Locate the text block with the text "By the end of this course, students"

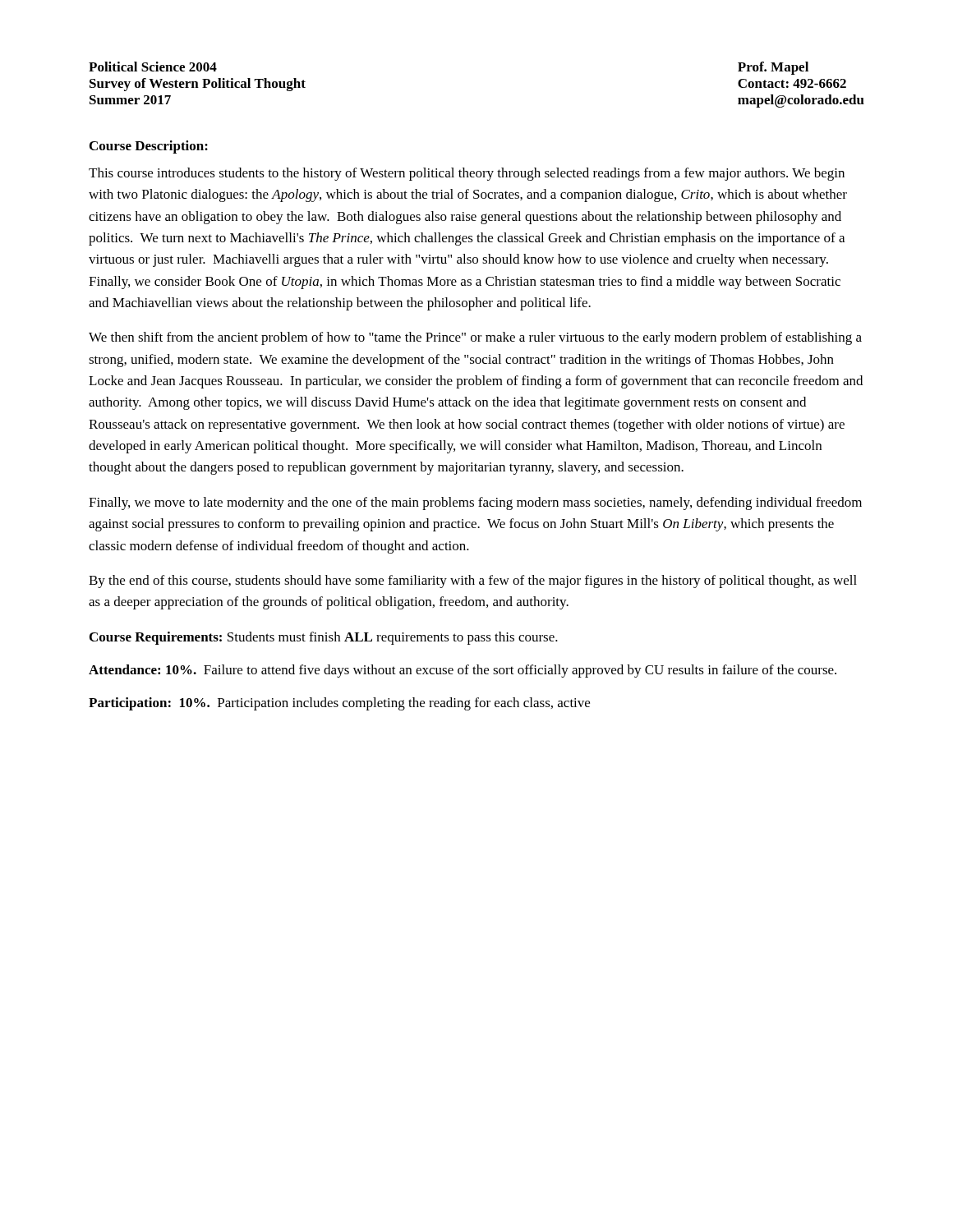pyautogui.click(x=473, y=591)
